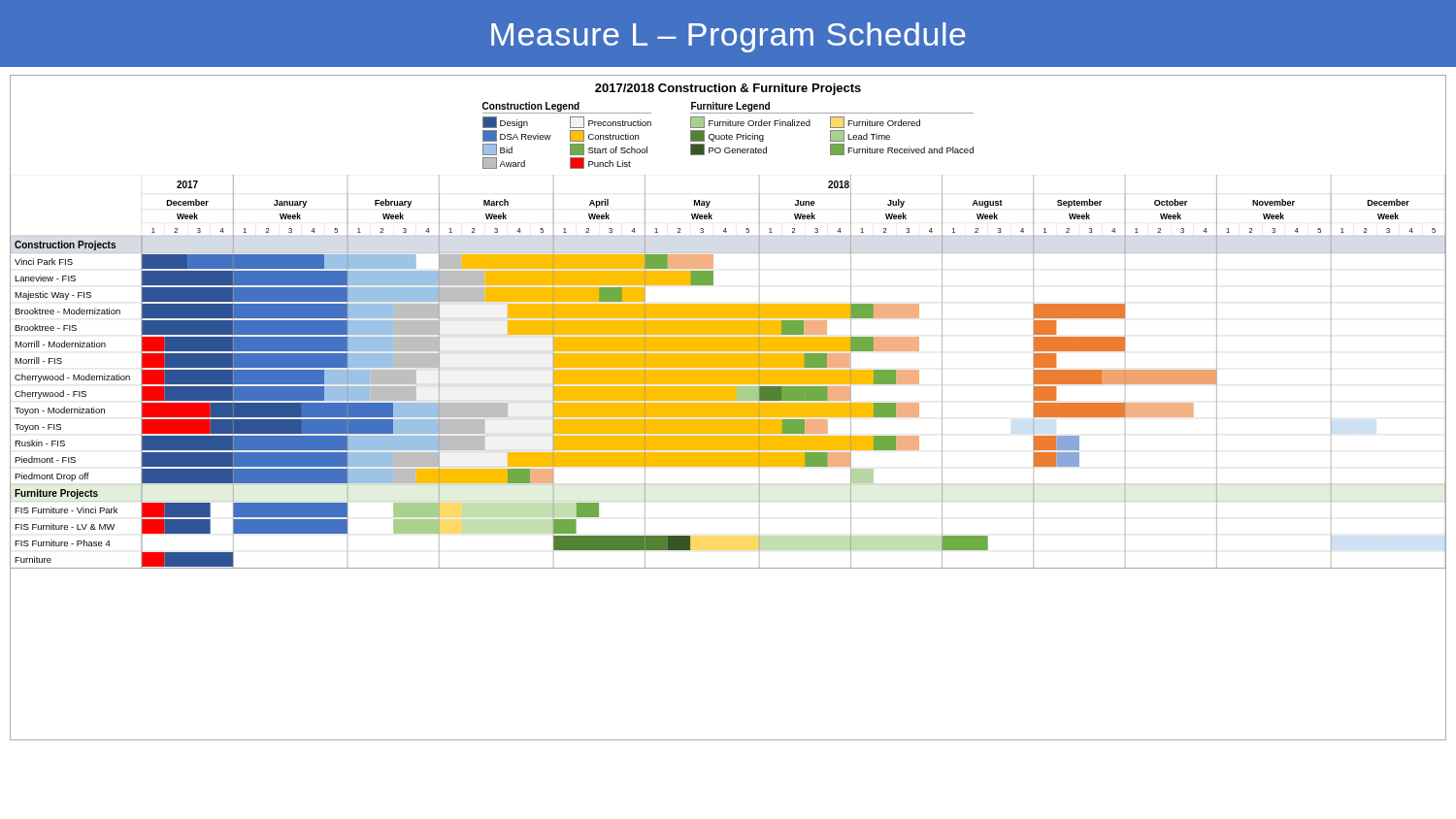
Task: Click on the text block starting "Measure L – Program Schedule"
Action: 728,34
